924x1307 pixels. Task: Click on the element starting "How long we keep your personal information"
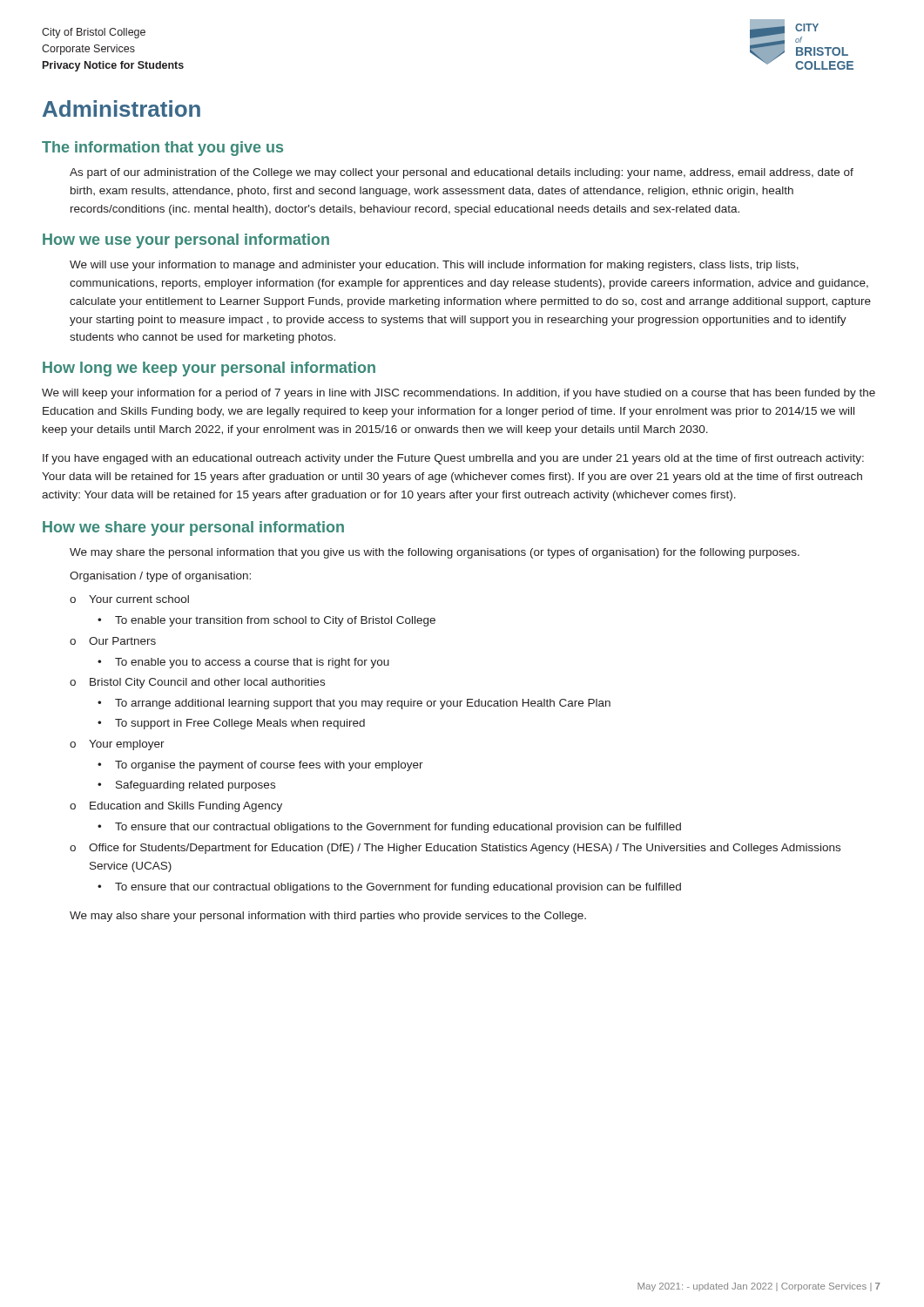pos(209,368)
